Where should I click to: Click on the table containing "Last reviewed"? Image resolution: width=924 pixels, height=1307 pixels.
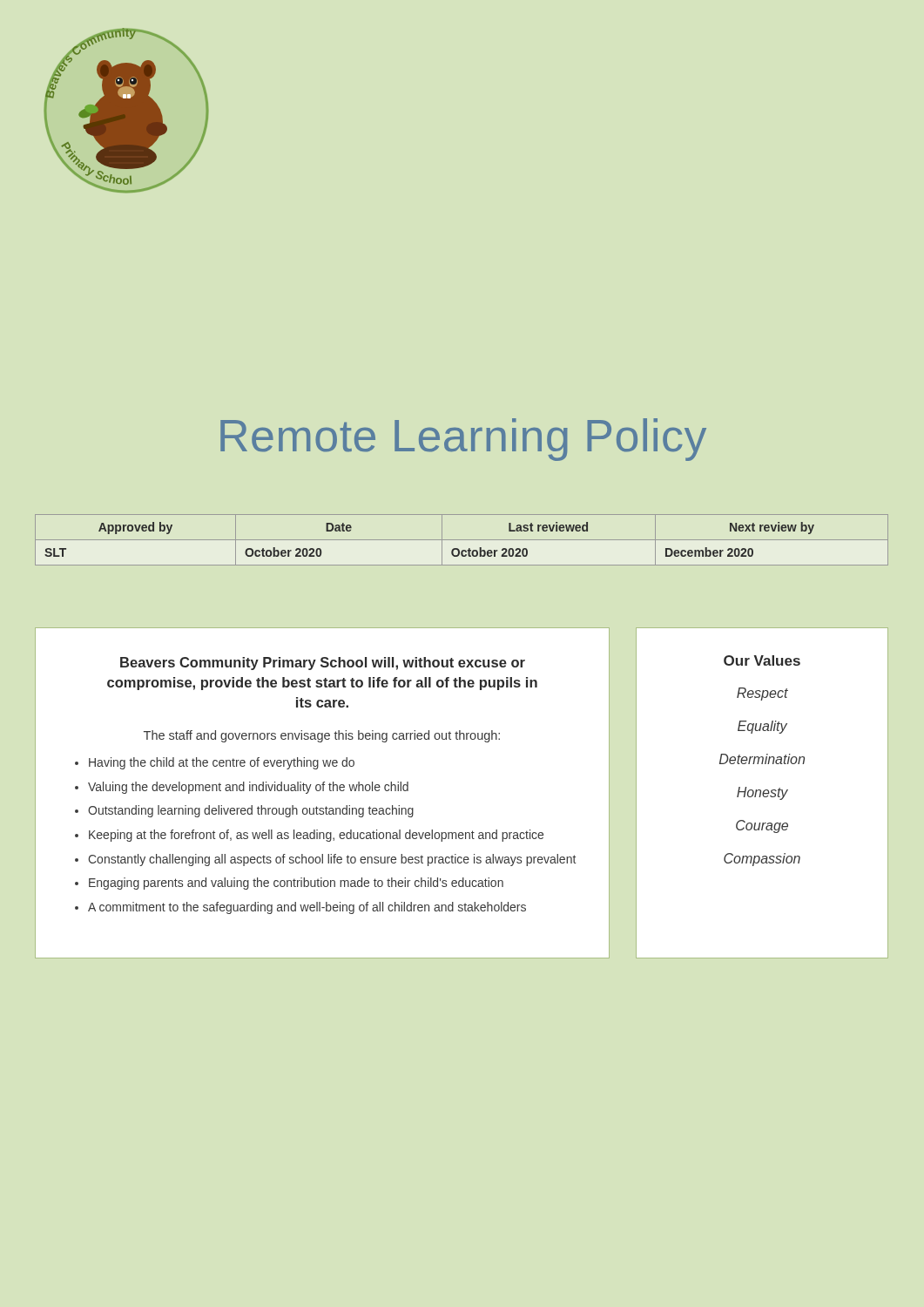[x=462, y=540]
